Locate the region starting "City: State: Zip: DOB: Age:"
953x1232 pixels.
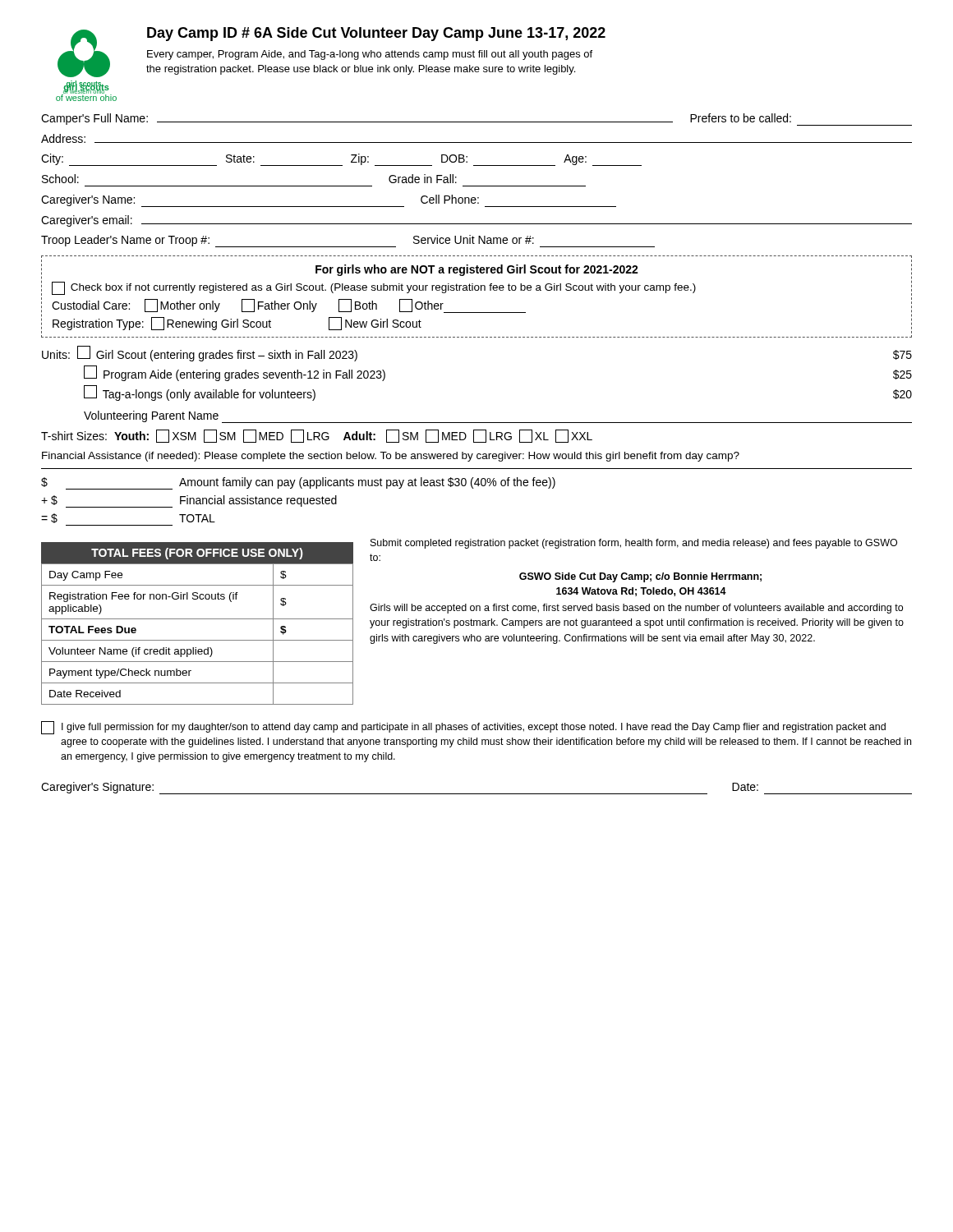(341, 159)
